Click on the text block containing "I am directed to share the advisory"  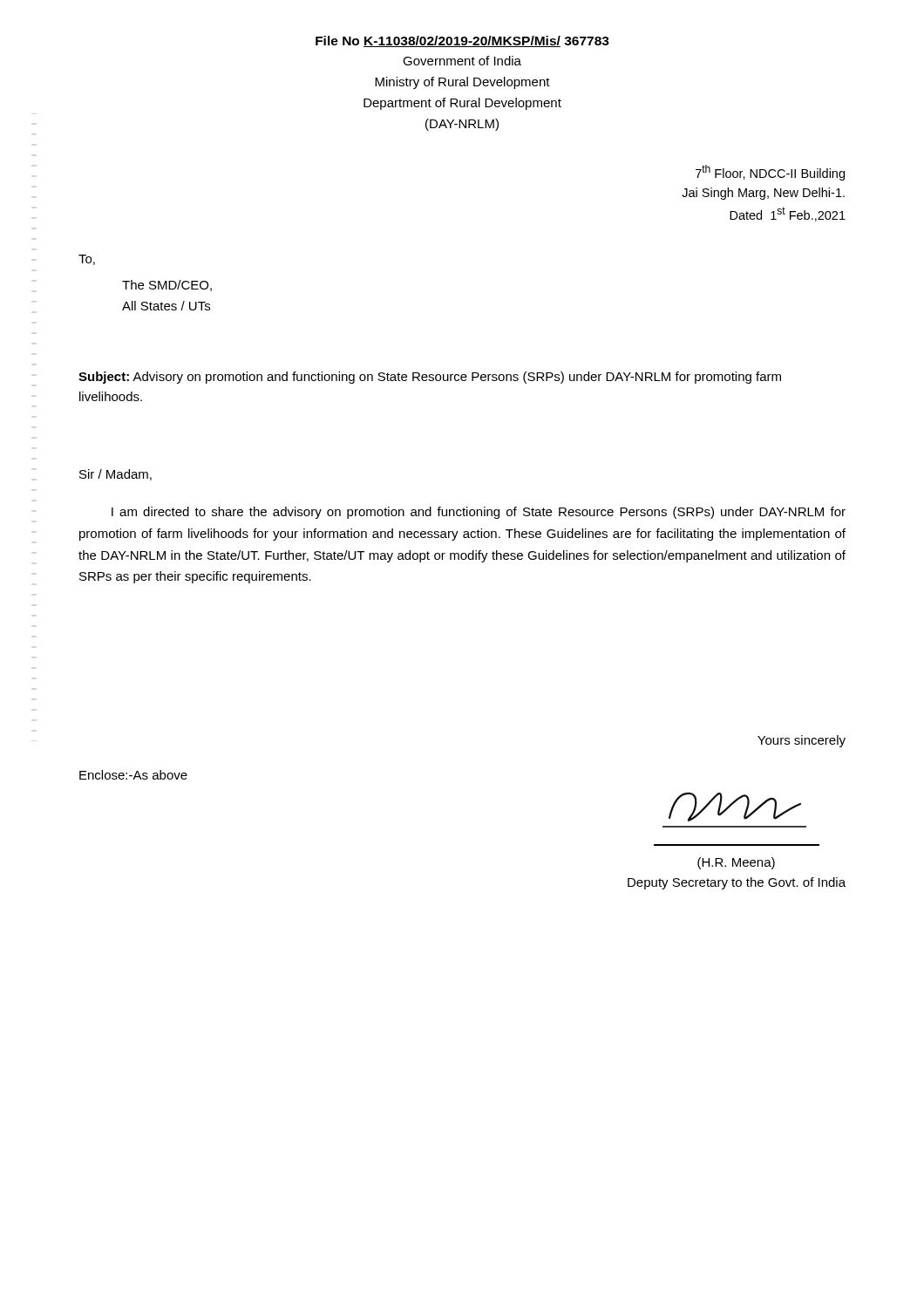[462, 544]
